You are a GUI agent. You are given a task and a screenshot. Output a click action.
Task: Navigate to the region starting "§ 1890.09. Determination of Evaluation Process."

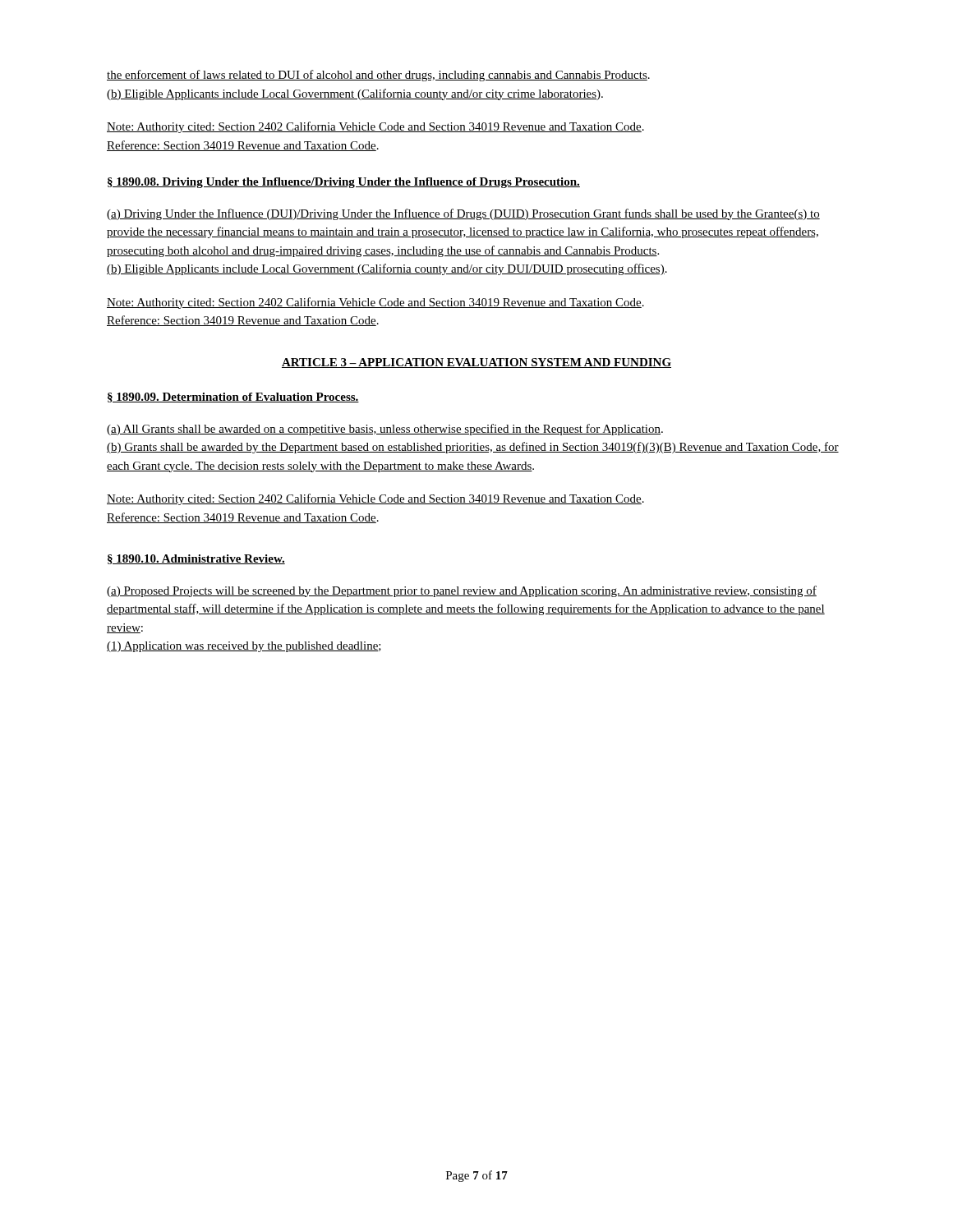pos(233,397)
